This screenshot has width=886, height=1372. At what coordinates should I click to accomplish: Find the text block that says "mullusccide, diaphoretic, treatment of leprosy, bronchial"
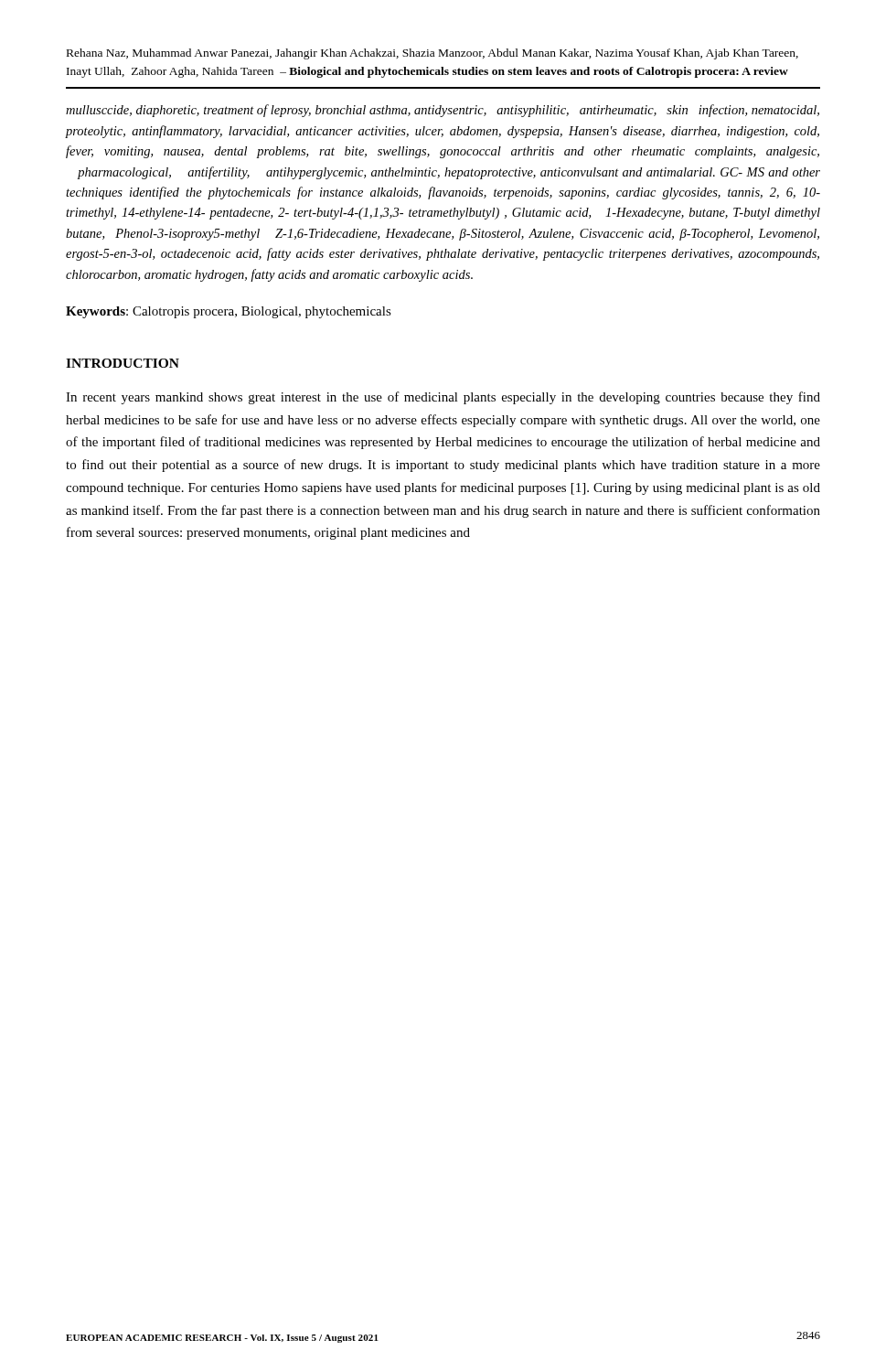[443, 192]
